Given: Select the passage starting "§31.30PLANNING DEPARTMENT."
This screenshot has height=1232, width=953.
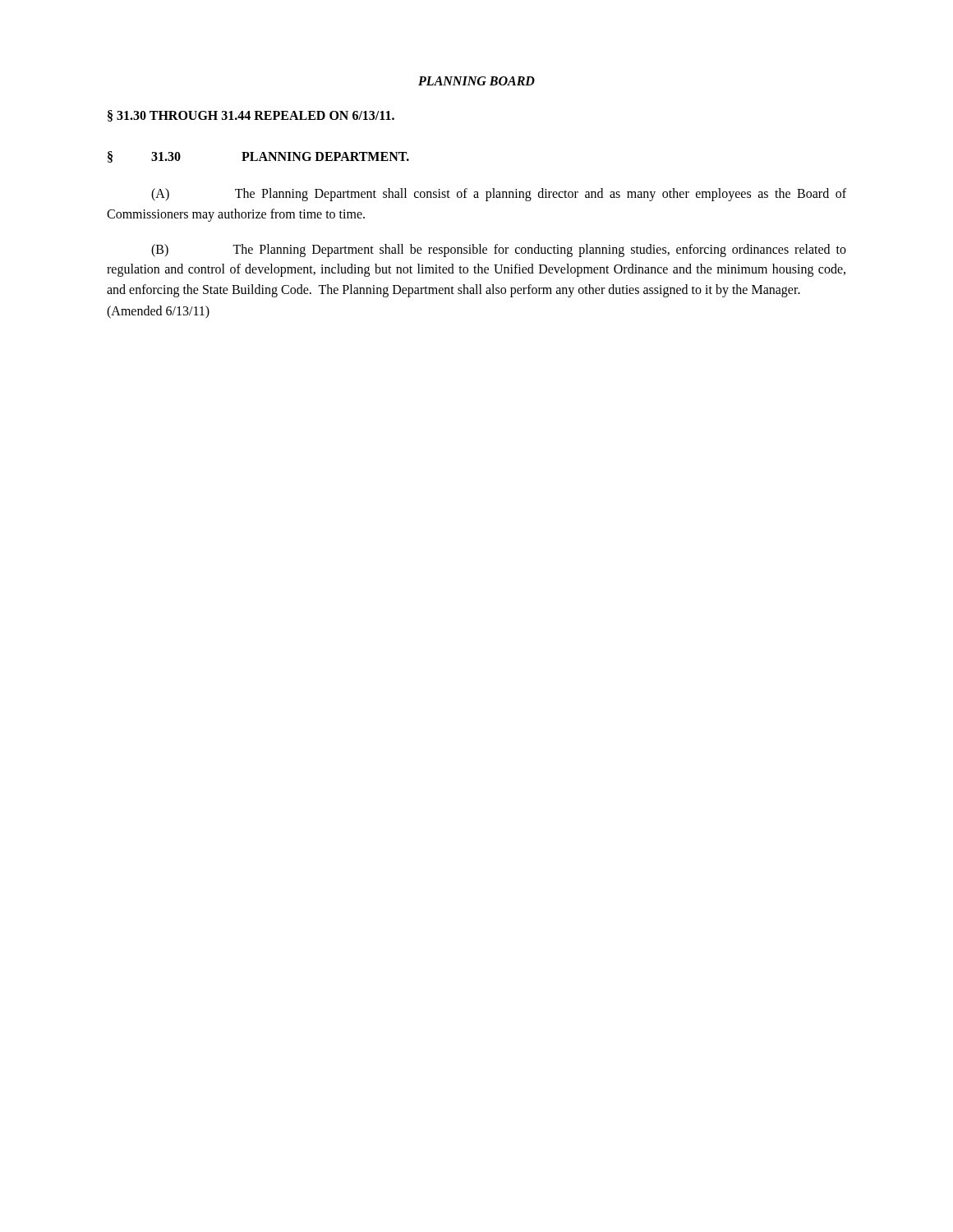Looking at the screenshot, I should (x=258, y=157).
